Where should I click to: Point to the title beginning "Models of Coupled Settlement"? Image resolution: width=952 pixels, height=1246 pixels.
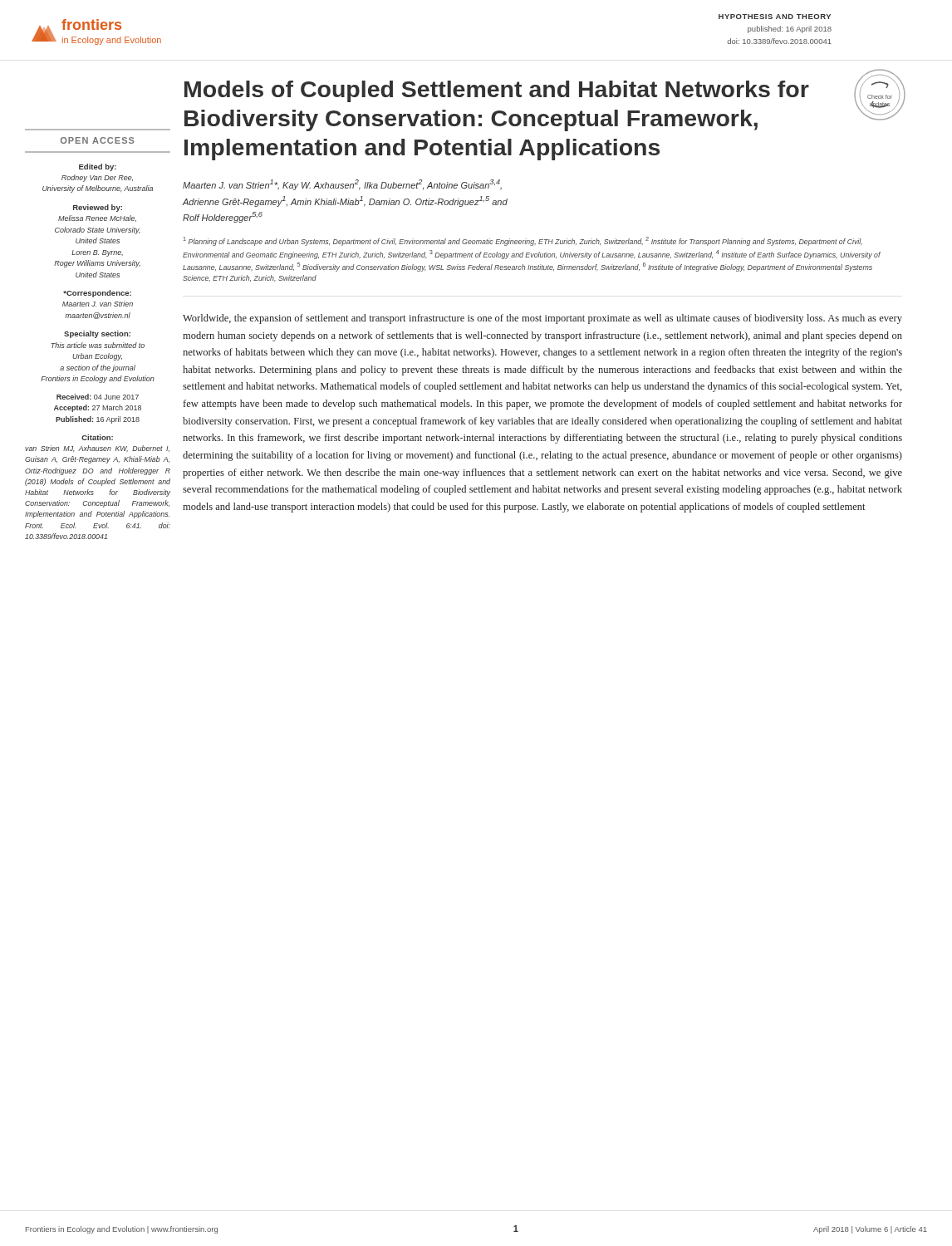496,118
